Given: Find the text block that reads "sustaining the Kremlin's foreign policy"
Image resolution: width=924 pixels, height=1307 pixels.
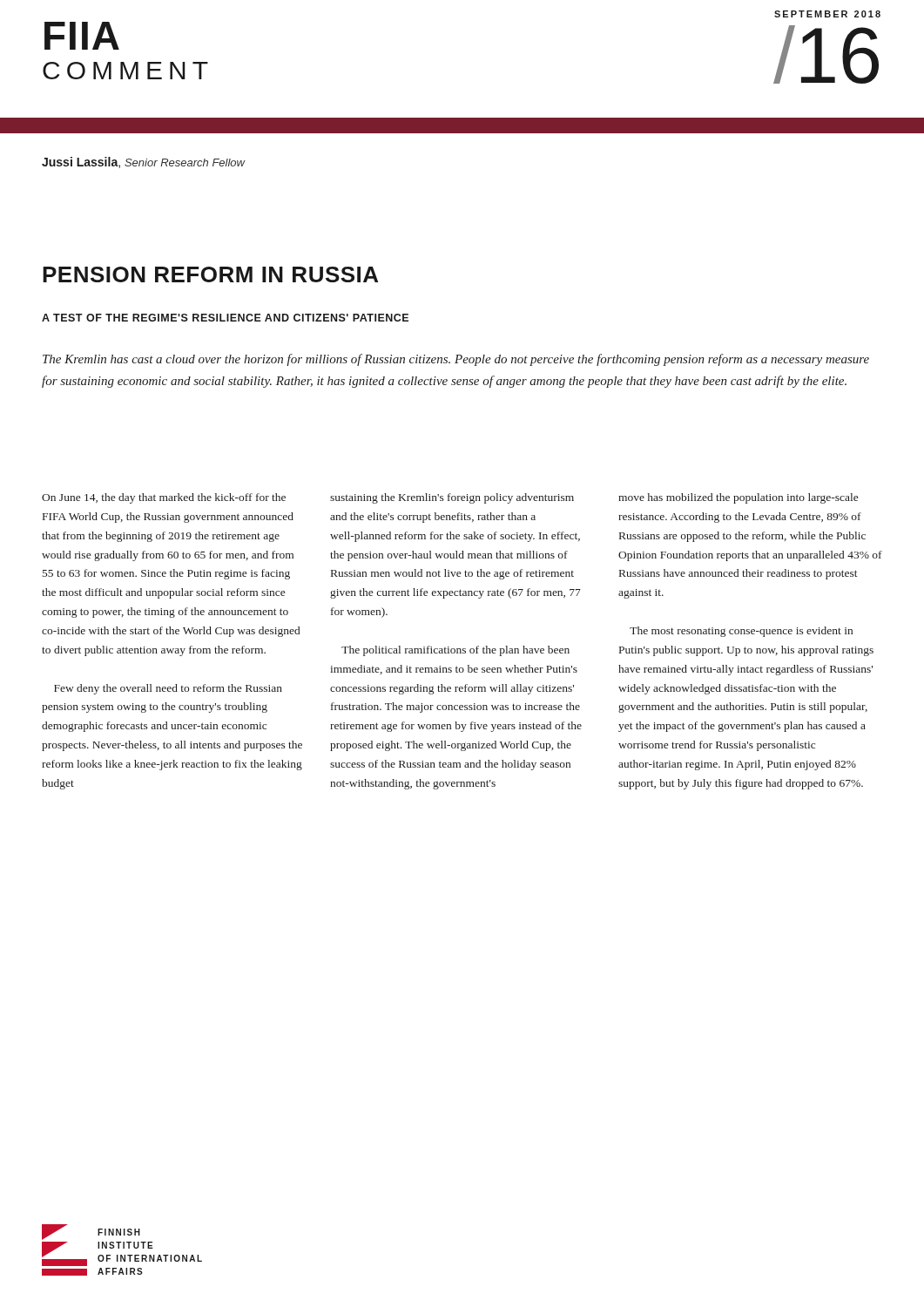Looking at the screenshot, I should 456,640.
